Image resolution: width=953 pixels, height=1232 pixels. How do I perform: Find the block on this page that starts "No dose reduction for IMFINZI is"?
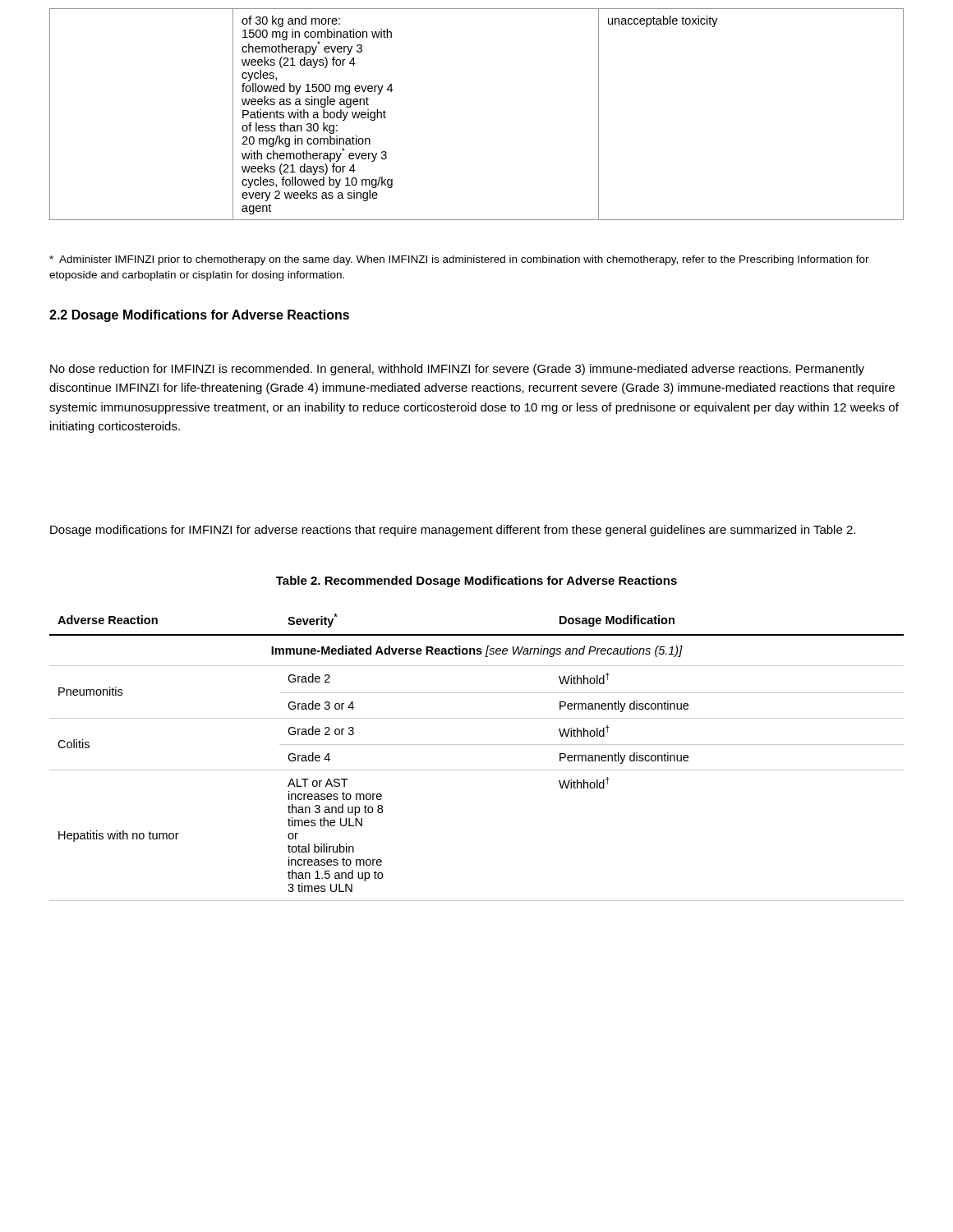coord(476,397)
